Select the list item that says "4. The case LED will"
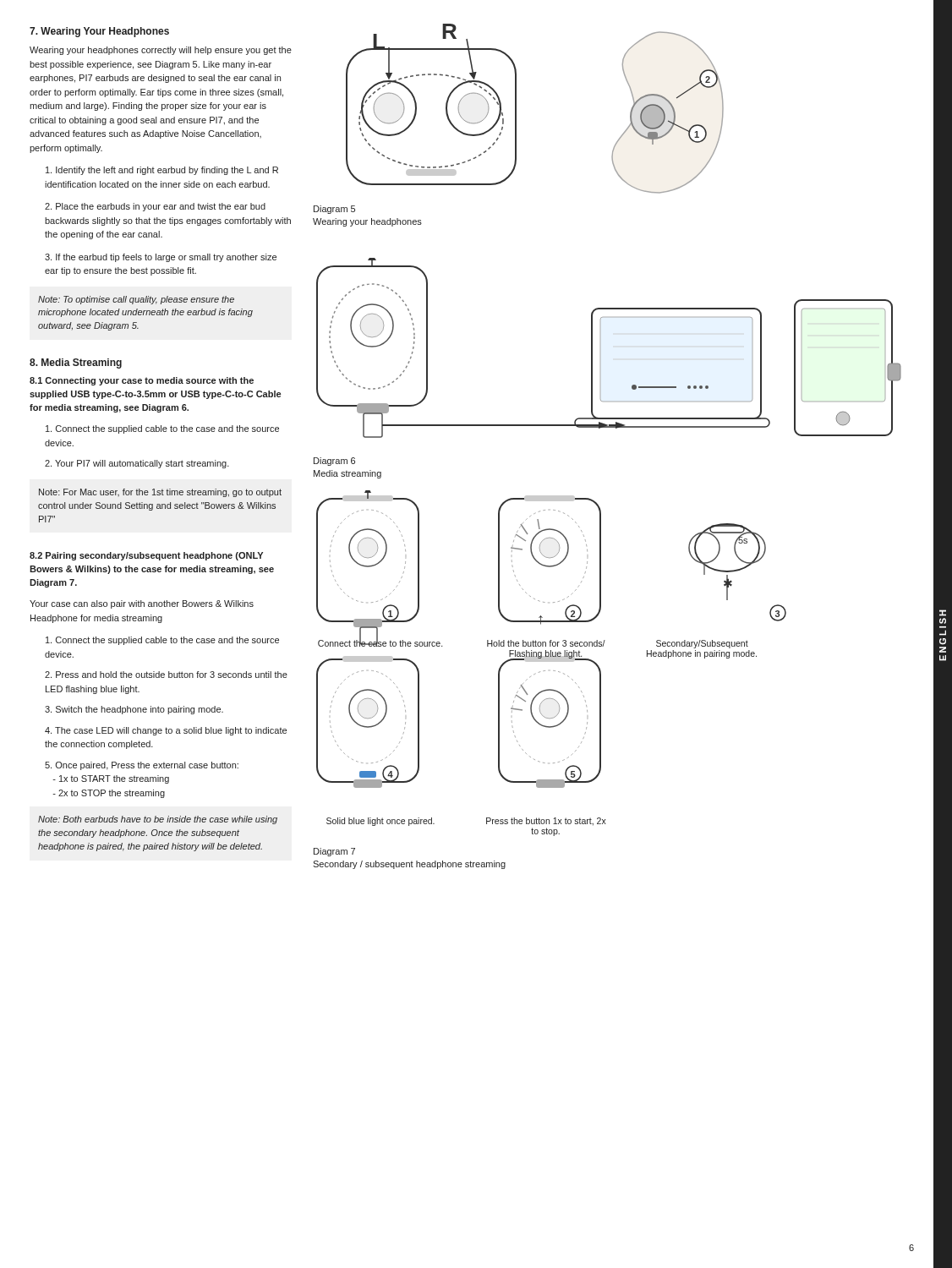Viewport: 952px width, 1268px height. pyautogui.click(x=166, y=737)
